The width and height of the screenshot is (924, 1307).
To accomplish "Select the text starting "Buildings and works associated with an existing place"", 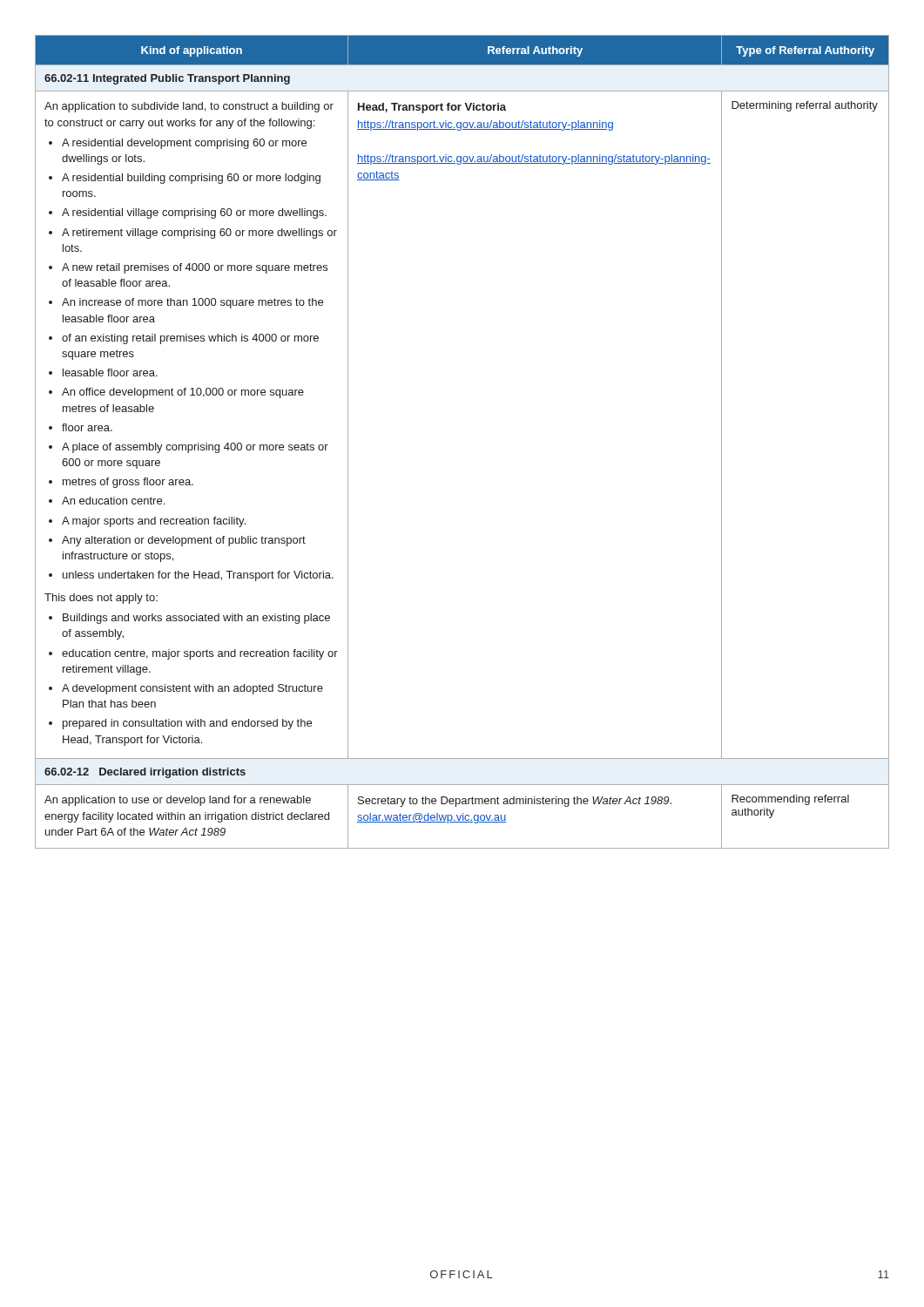I will click(196, 625).
